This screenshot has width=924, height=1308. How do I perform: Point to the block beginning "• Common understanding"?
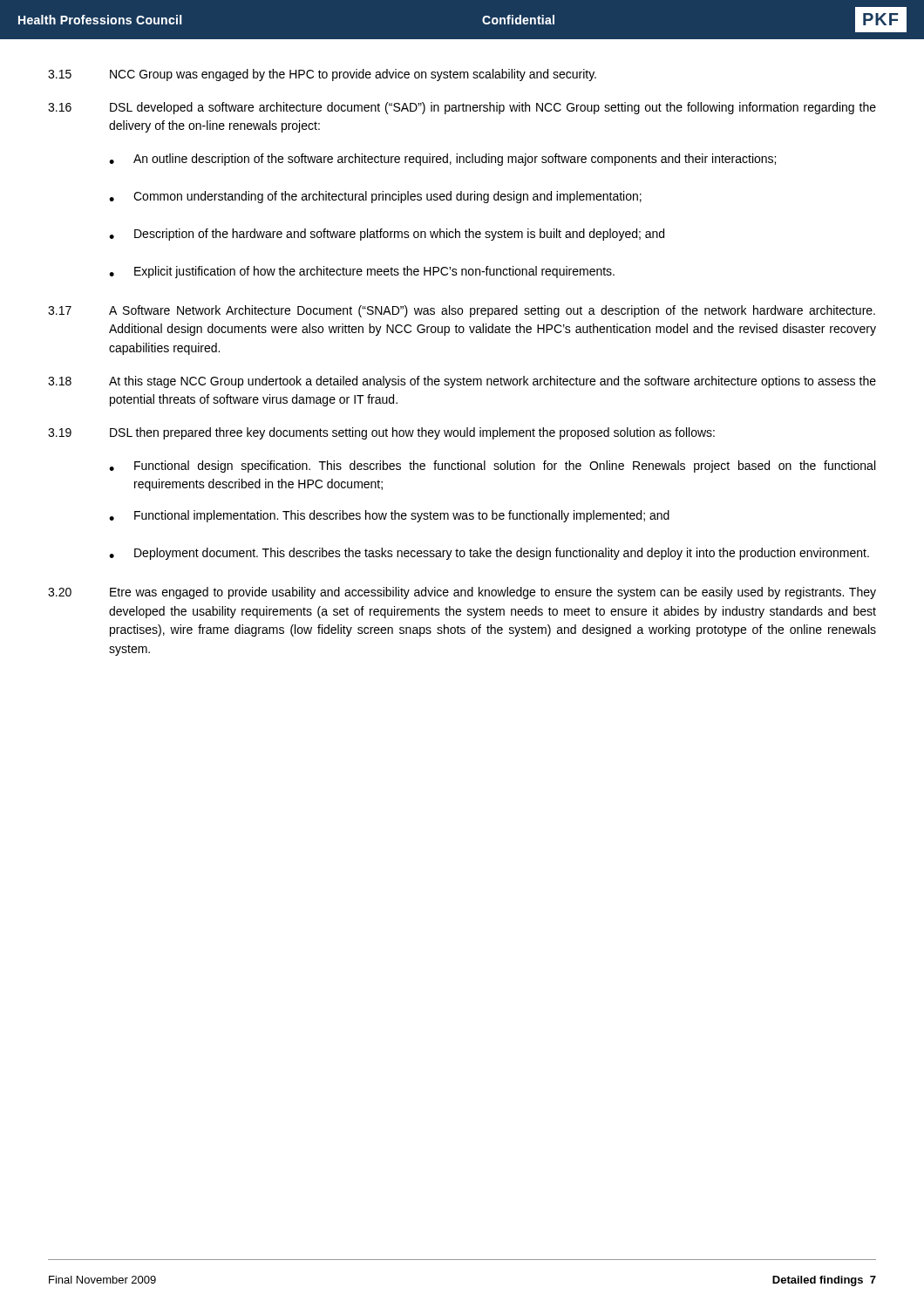[x=492, y=200]
